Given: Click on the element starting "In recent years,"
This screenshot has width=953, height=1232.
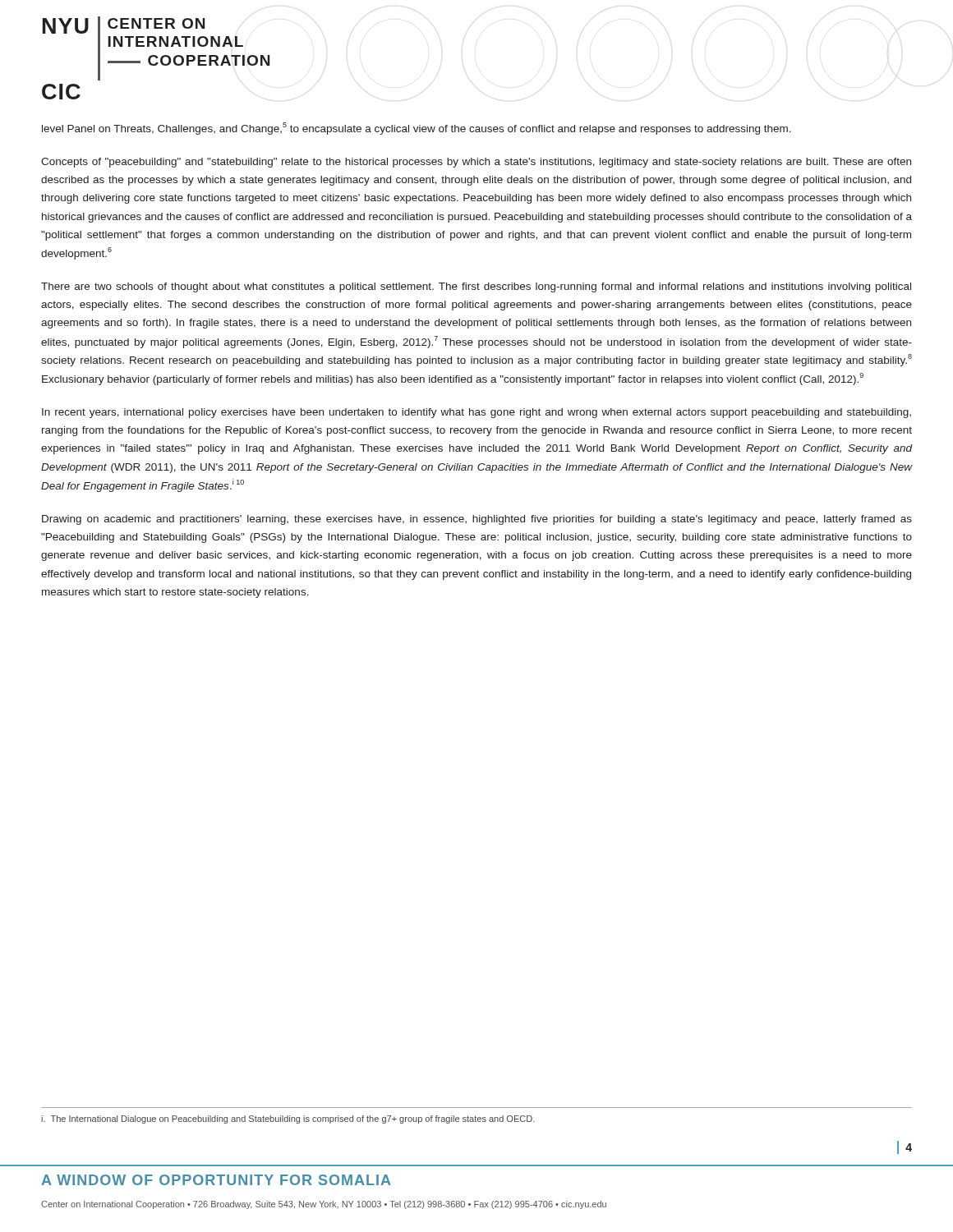Looking at the screenshot, I should click(476, 449).
